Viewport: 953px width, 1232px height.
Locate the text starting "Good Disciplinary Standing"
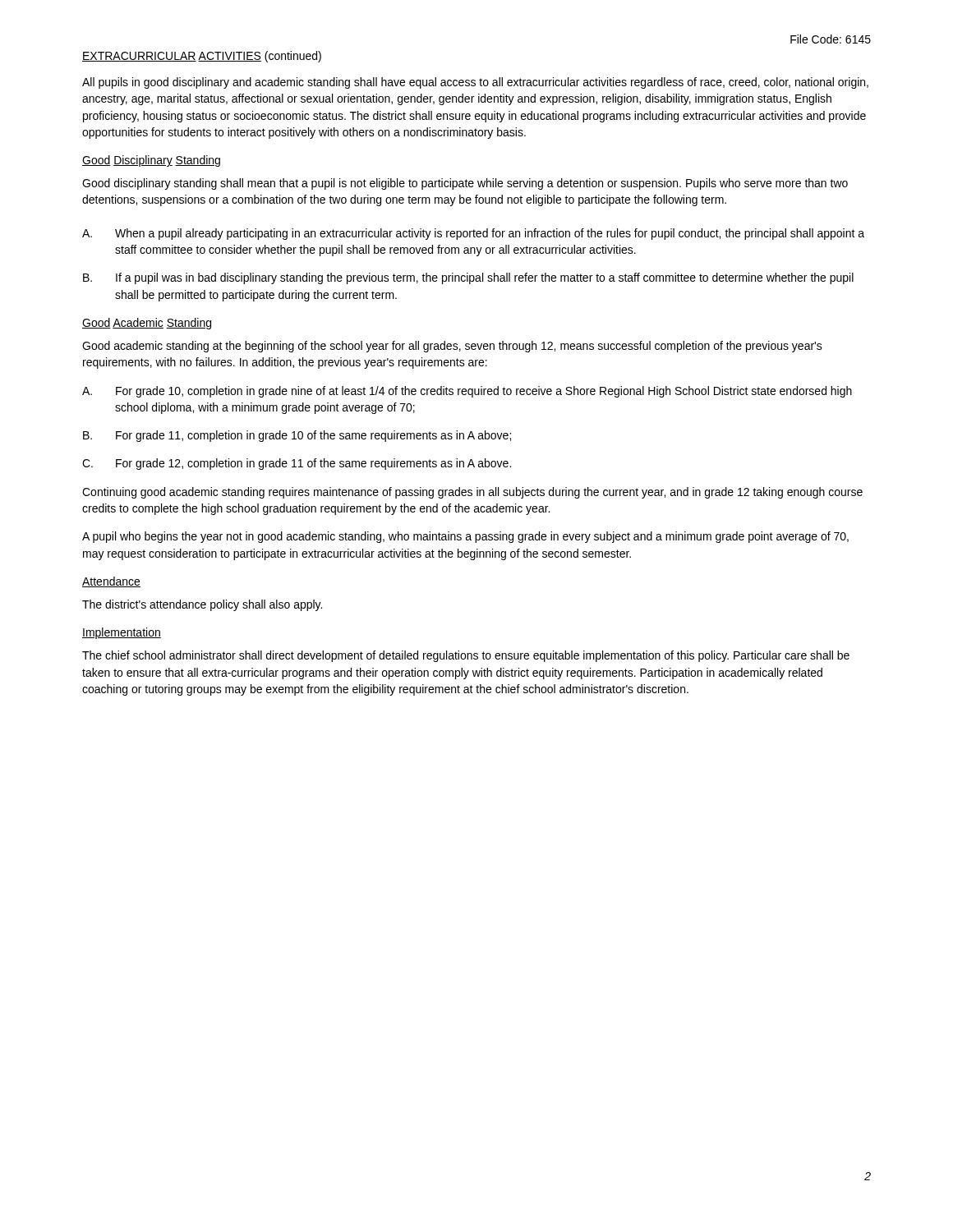152,160
